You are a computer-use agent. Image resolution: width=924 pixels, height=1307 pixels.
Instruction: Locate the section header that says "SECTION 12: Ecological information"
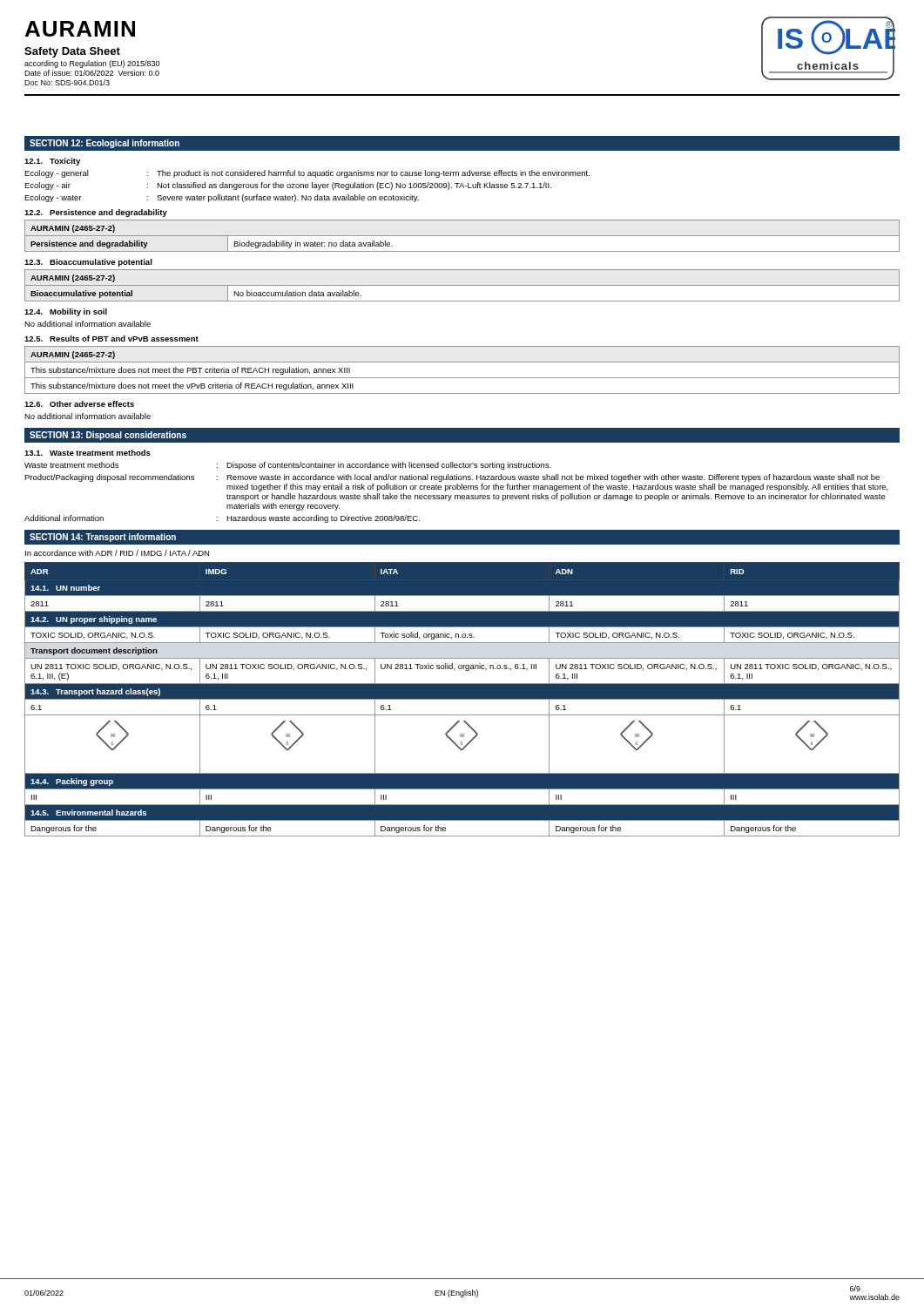[105, 143]
